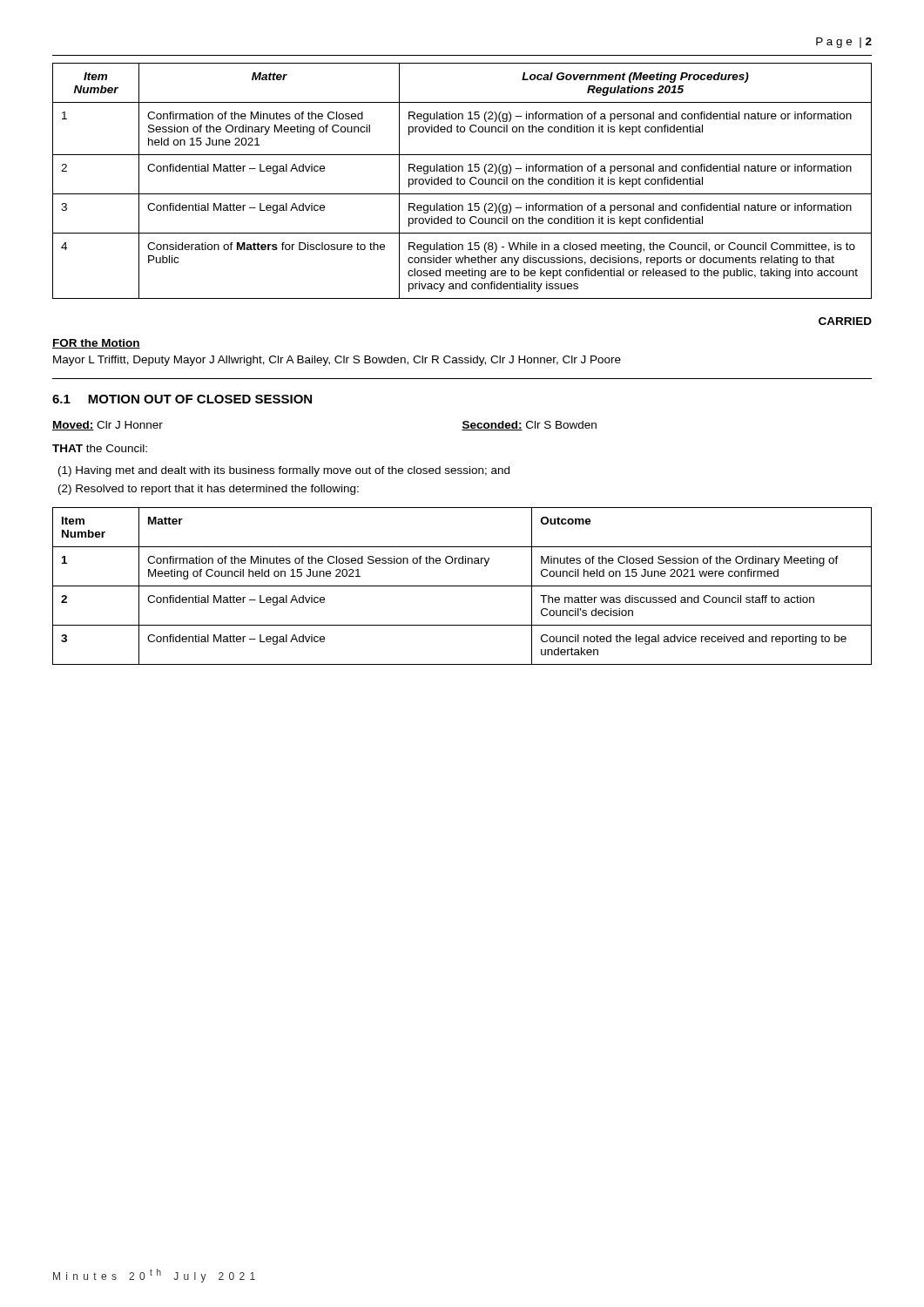Locate the passage starting "6.1MOTION OUT OF CLOSED"
Viewport: 924px width, 1307px height.
point(183,399)
